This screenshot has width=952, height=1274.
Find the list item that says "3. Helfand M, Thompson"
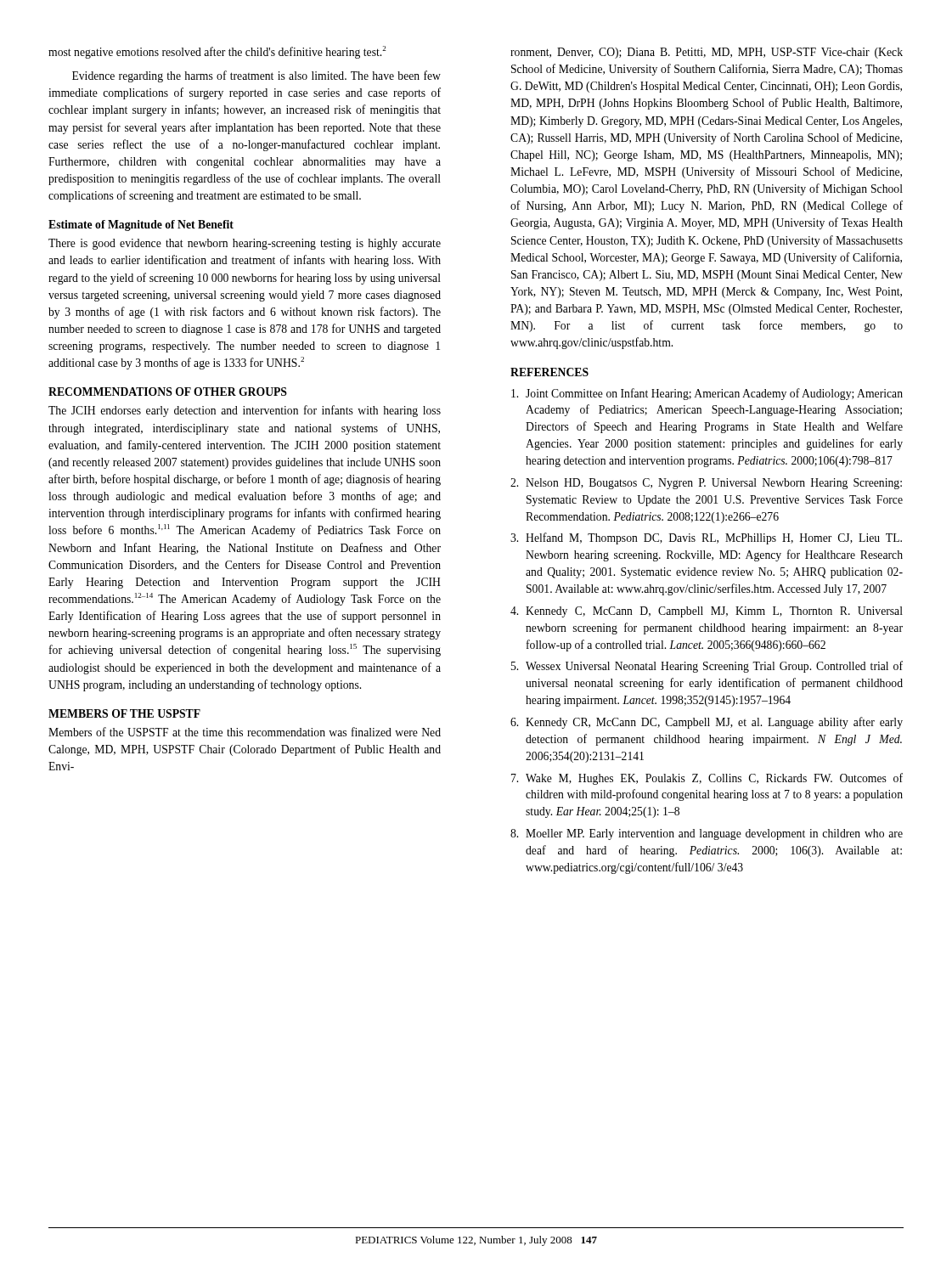coord(707,564)
